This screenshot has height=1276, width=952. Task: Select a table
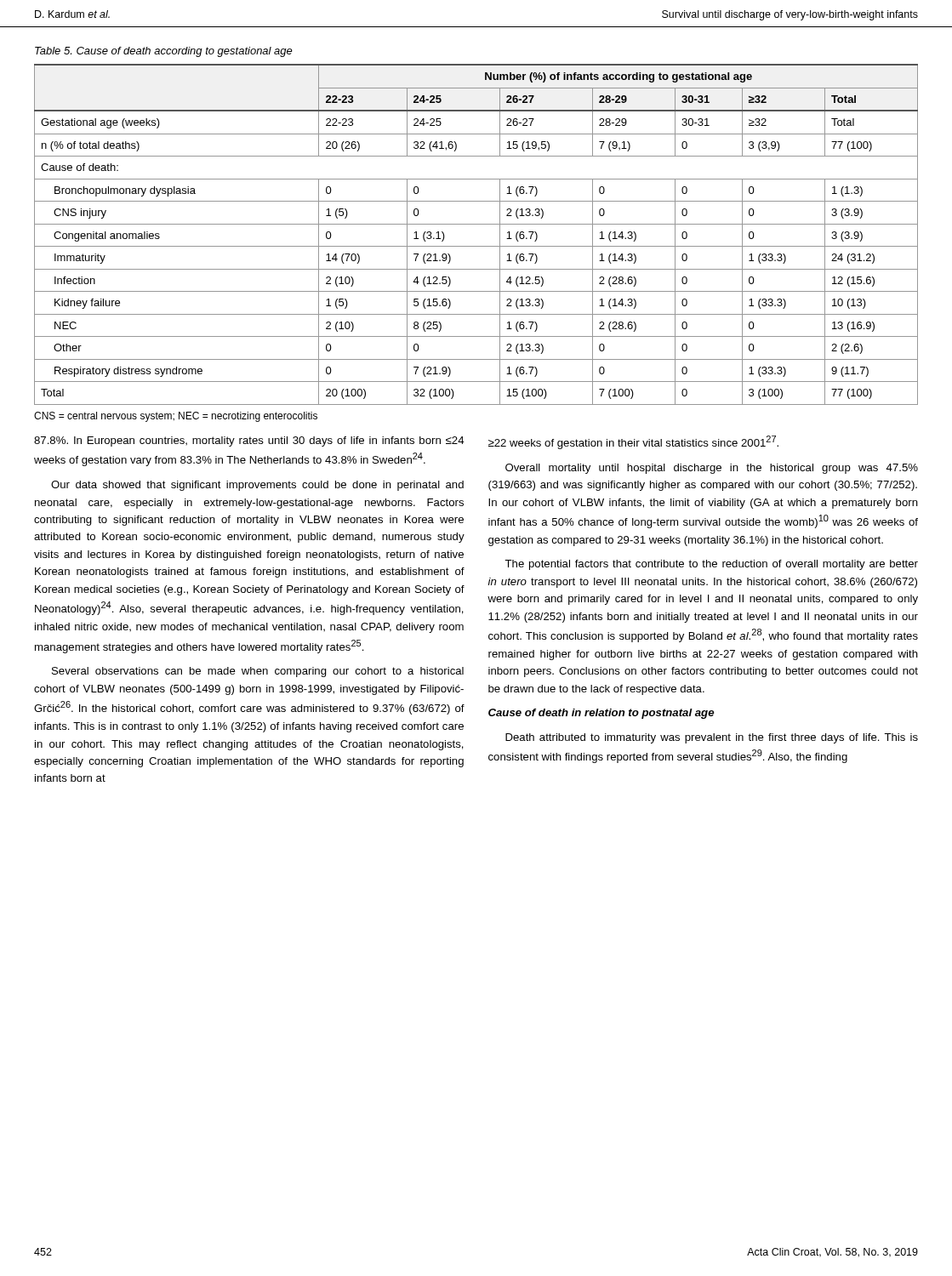pyautogui.click(x=476, y=234)
